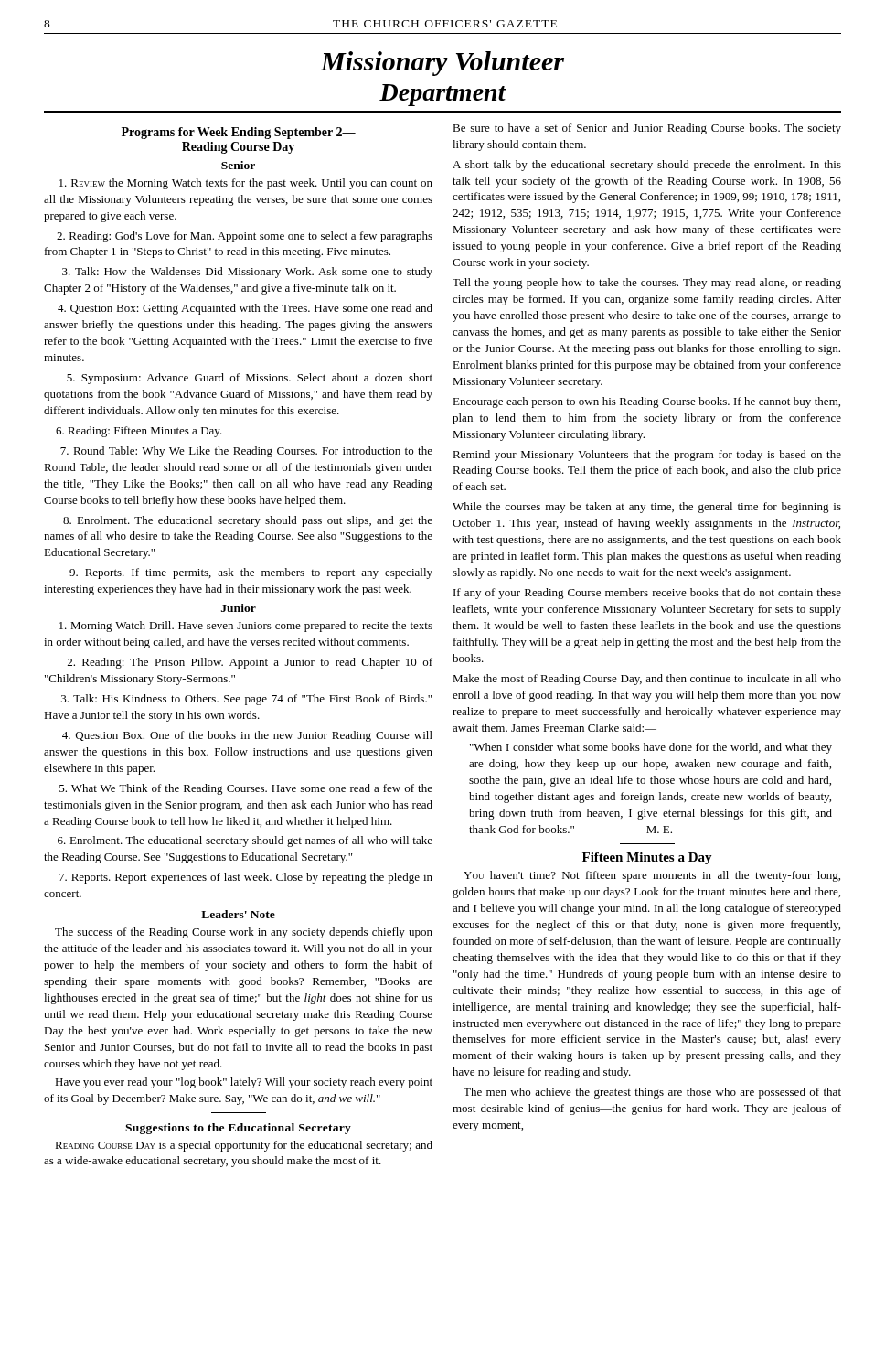The width and height of the screenshot is (885, 1372).
Task: Point to the block starting "A short talk by the"
Action: (647, 213)
